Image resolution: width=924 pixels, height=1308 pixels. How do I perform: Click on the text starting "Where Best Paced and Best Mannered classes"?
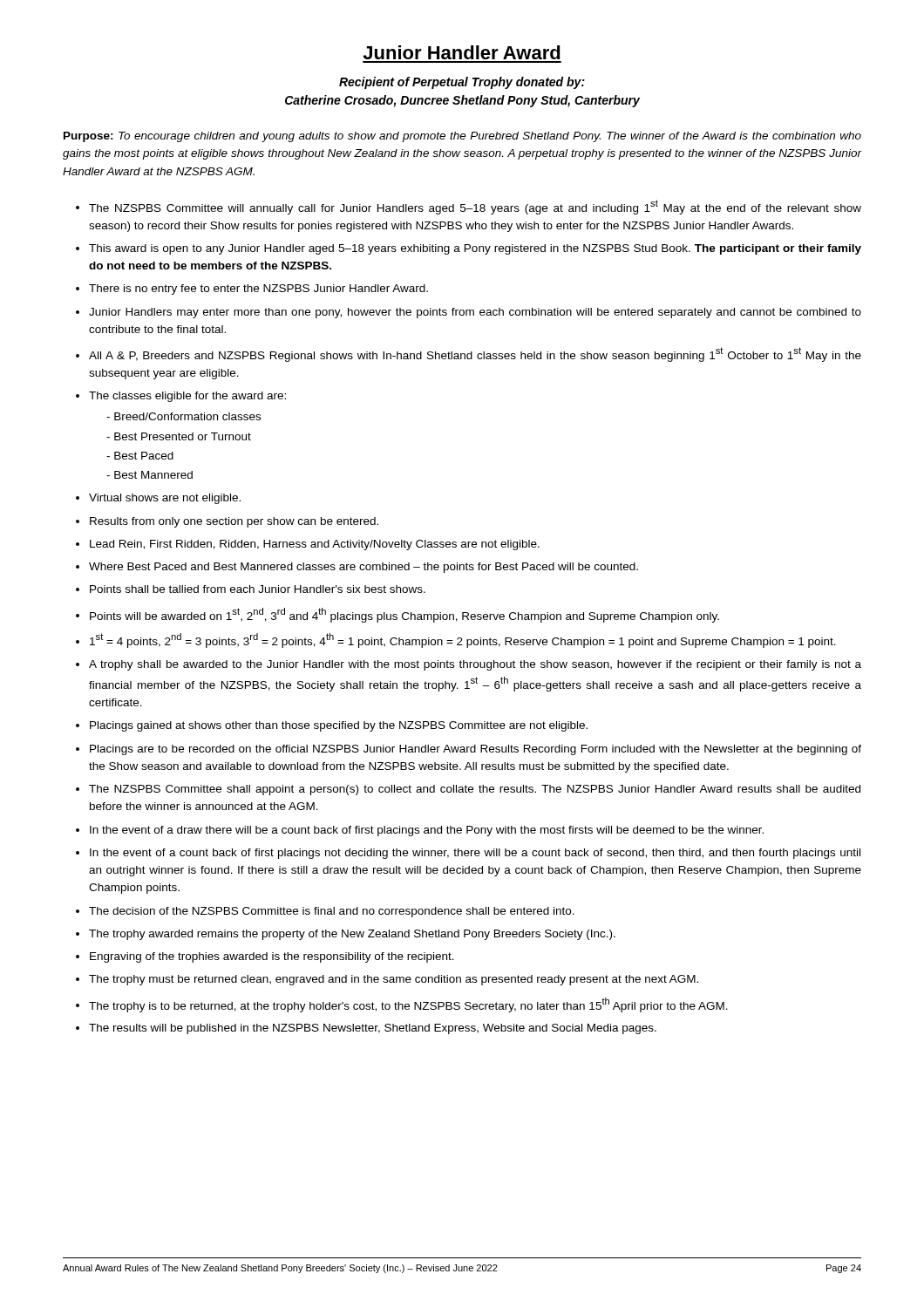pos(364,566)
